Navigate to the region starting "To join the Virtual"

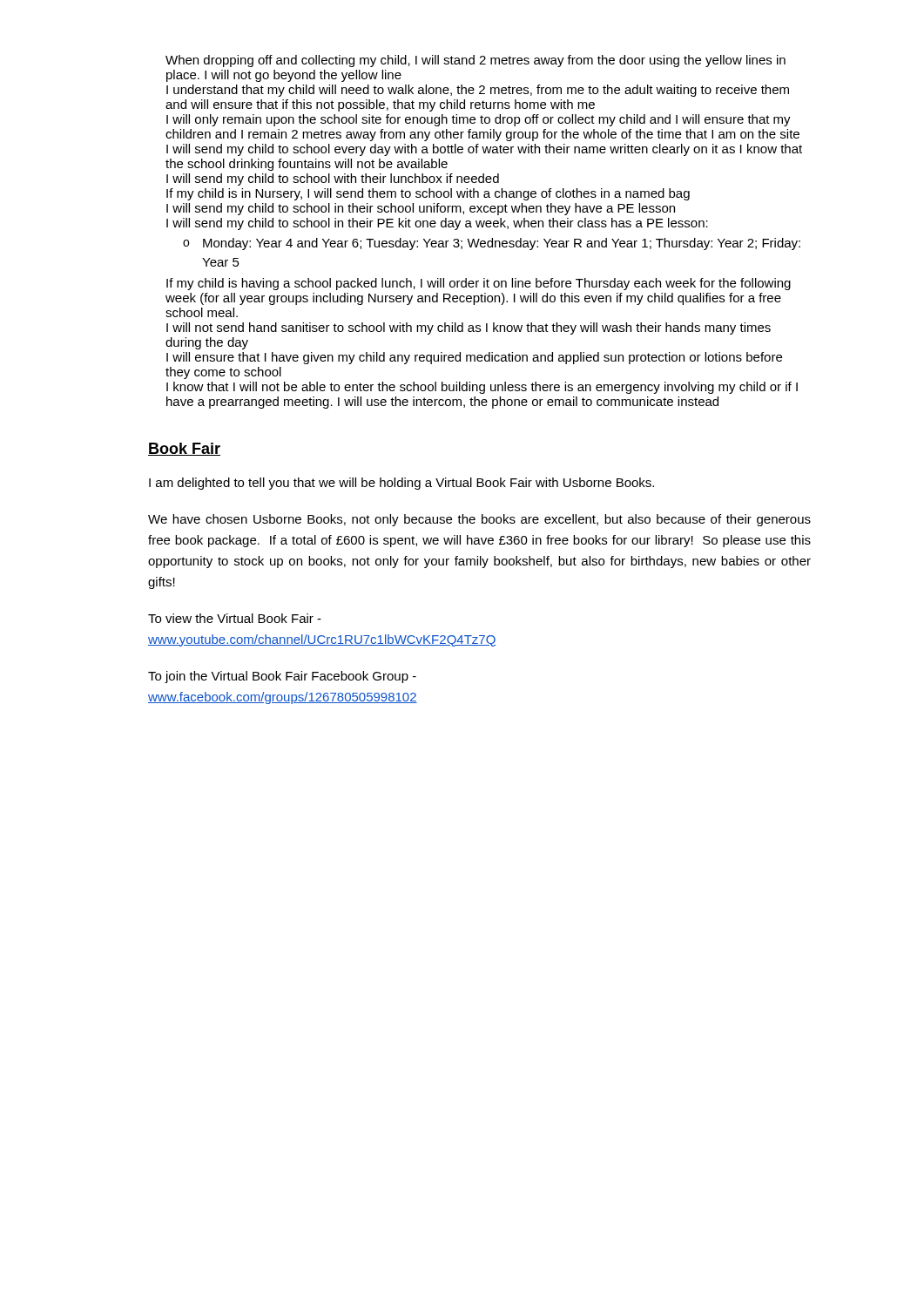point(282,686)
